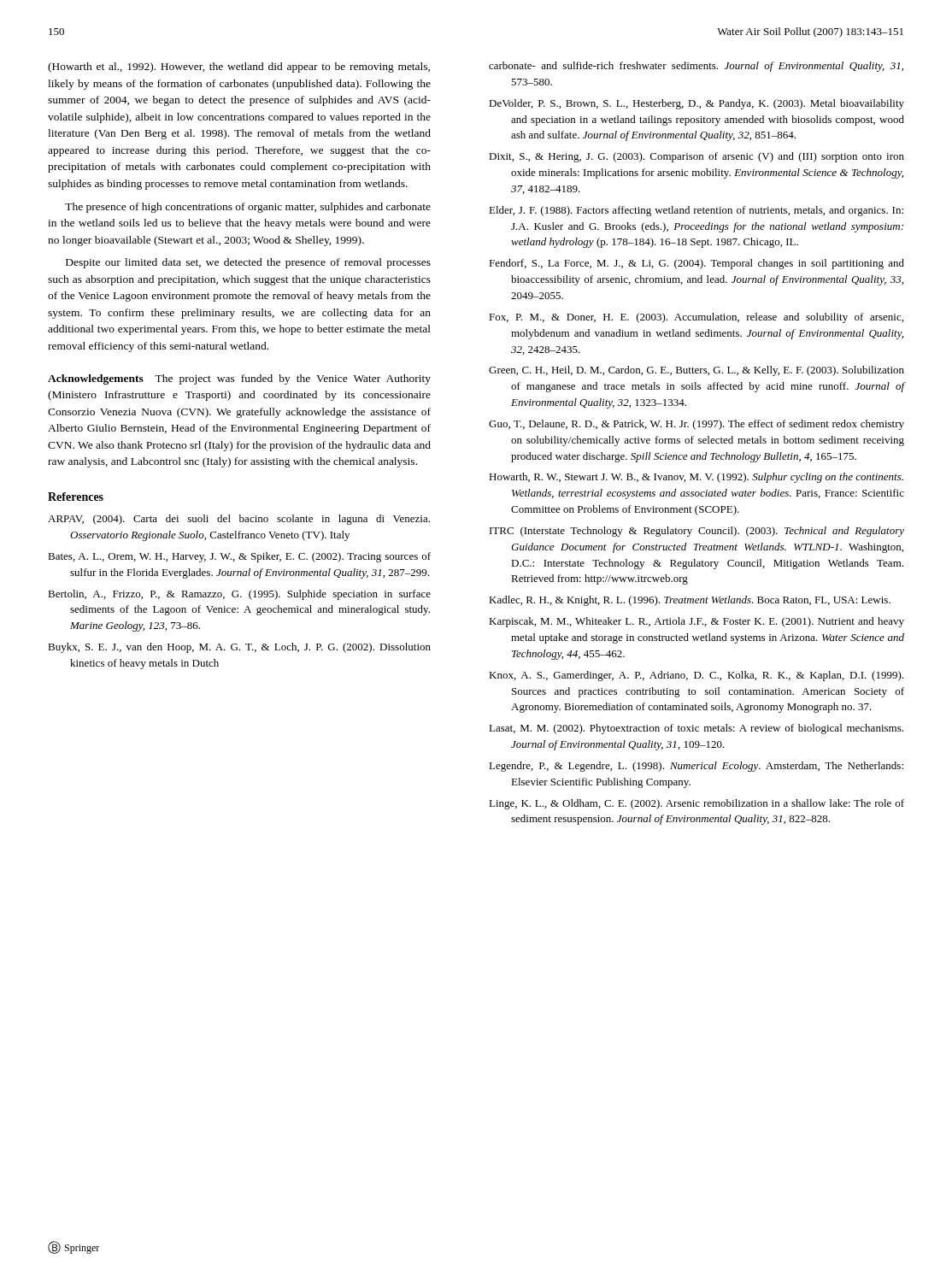Screen dimensions: 1282x952
Task: Click on the list item containing "Karpiscak, M. M., Whiteaker L. R., Artiola J.F.,"
Action: coord(696,637)
